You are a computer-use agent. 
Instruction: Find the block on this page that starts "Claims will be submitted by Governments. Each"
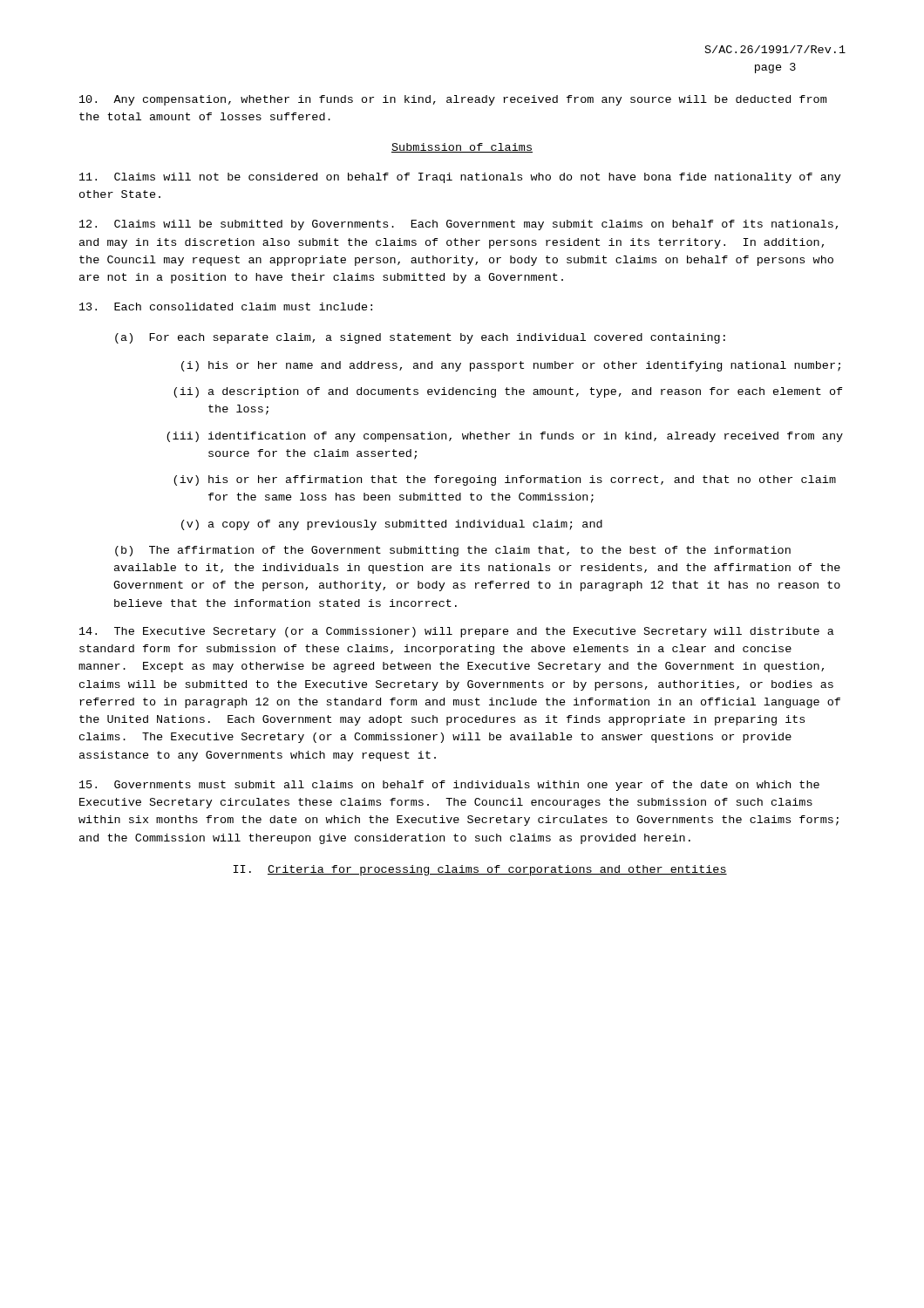coord(460,251)
